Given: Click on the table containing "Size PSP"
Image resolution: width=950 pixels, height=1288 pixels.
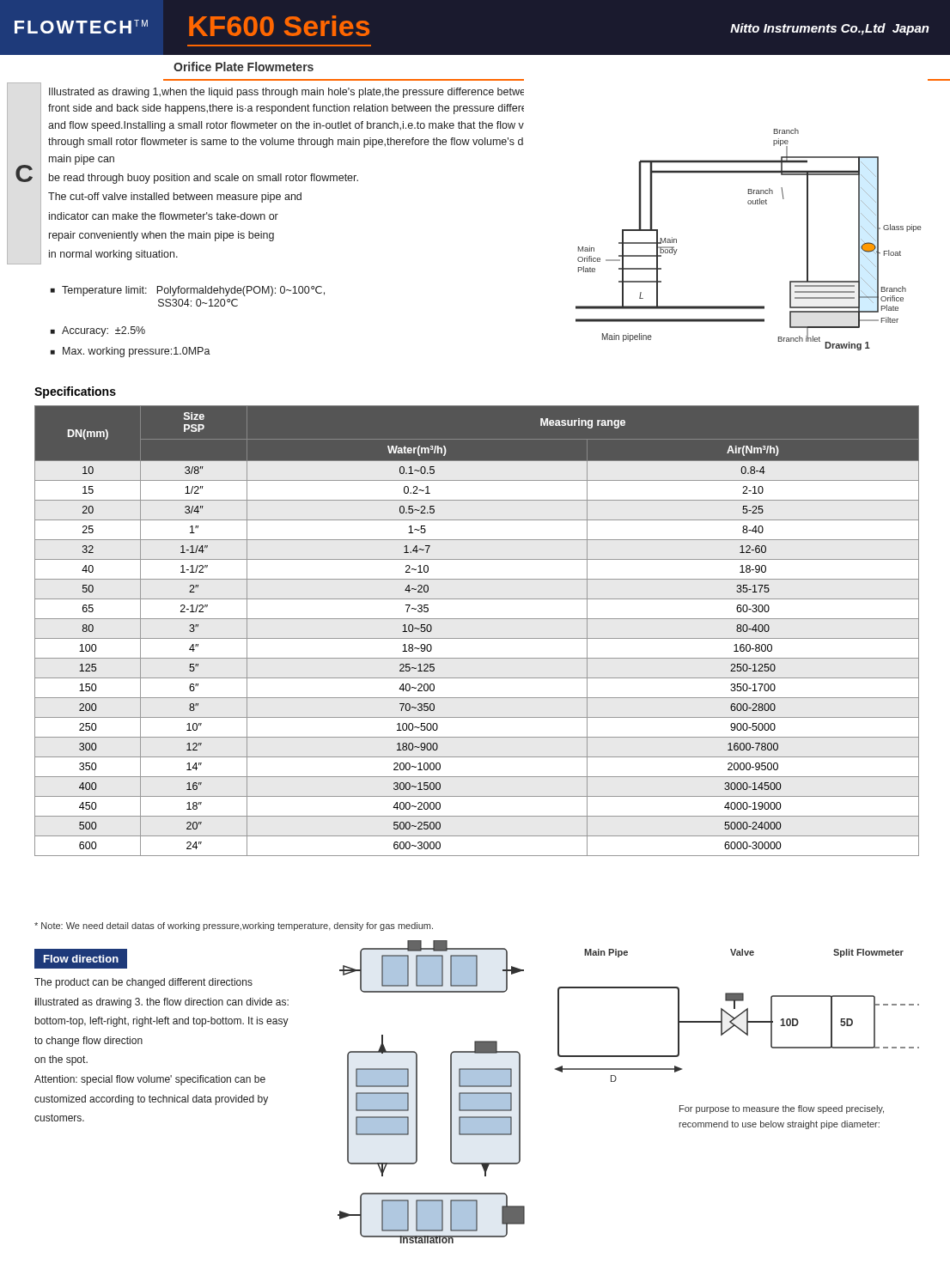Looking at the screenshot, I should (x=477, y=631).
